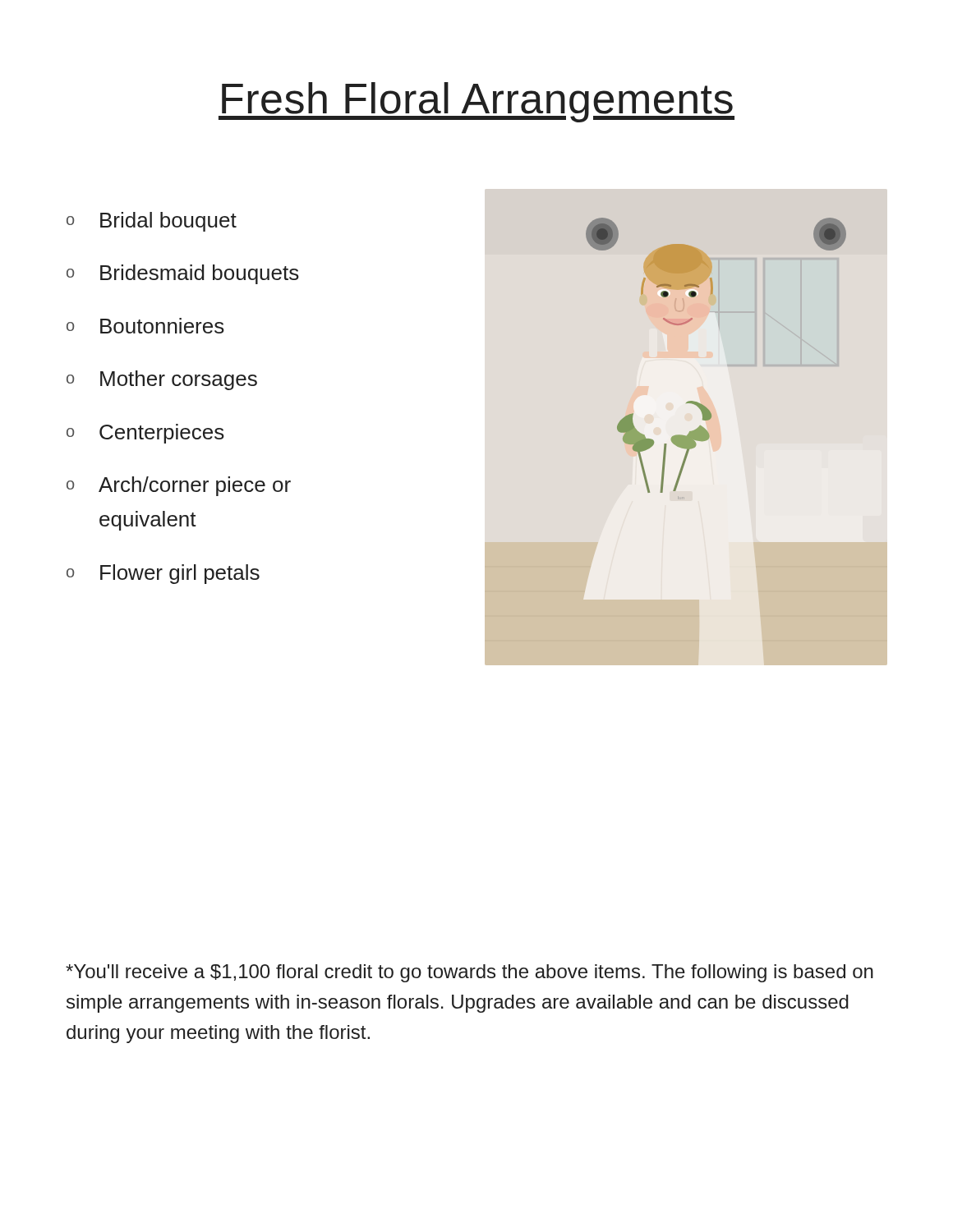Find the list item with the text "o Boutonnieres"

[x=222, y=326]
